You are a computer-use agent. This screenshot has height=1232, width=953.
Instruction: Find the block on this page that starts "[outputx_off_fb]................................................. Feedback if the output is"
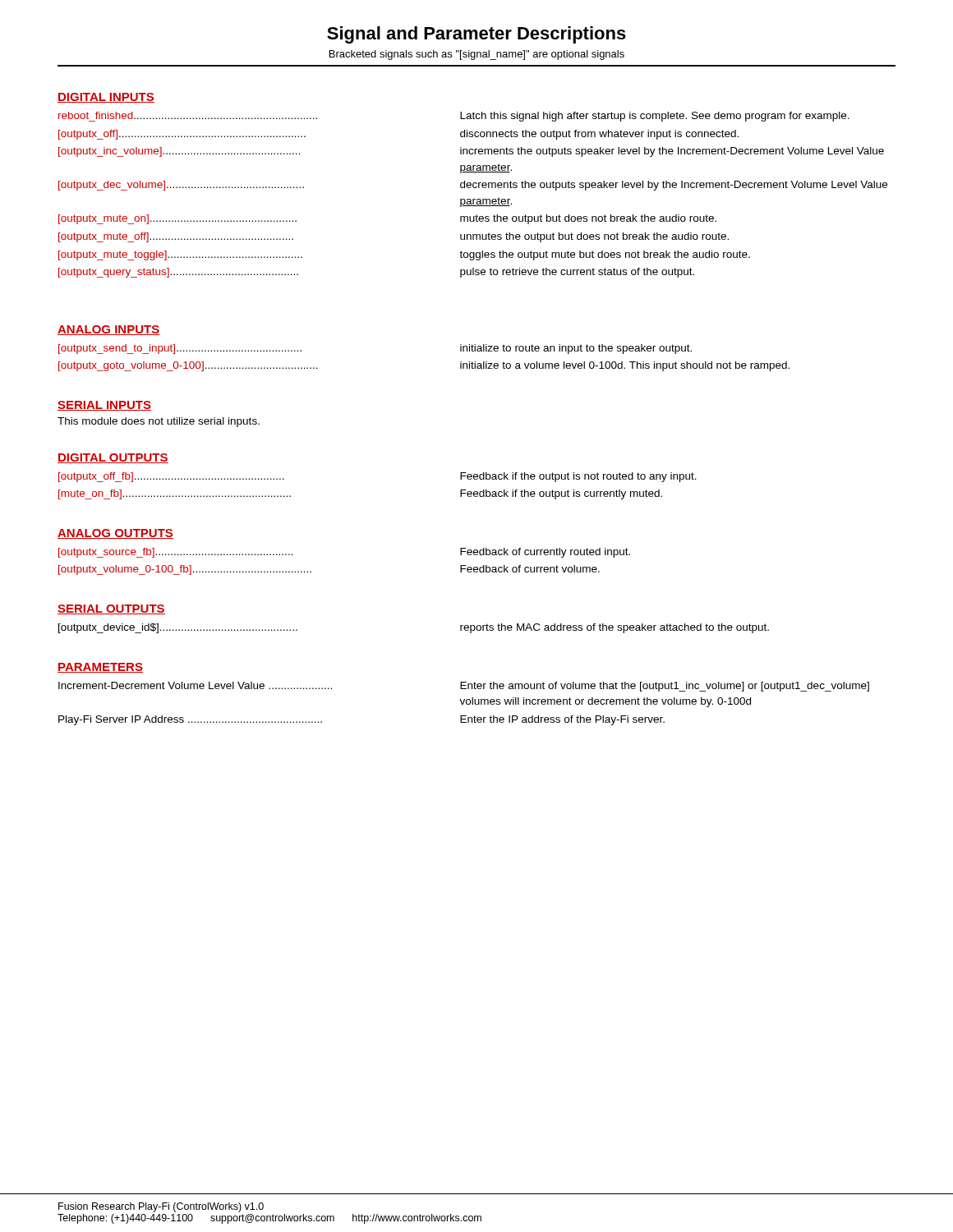tap(476, 485)
